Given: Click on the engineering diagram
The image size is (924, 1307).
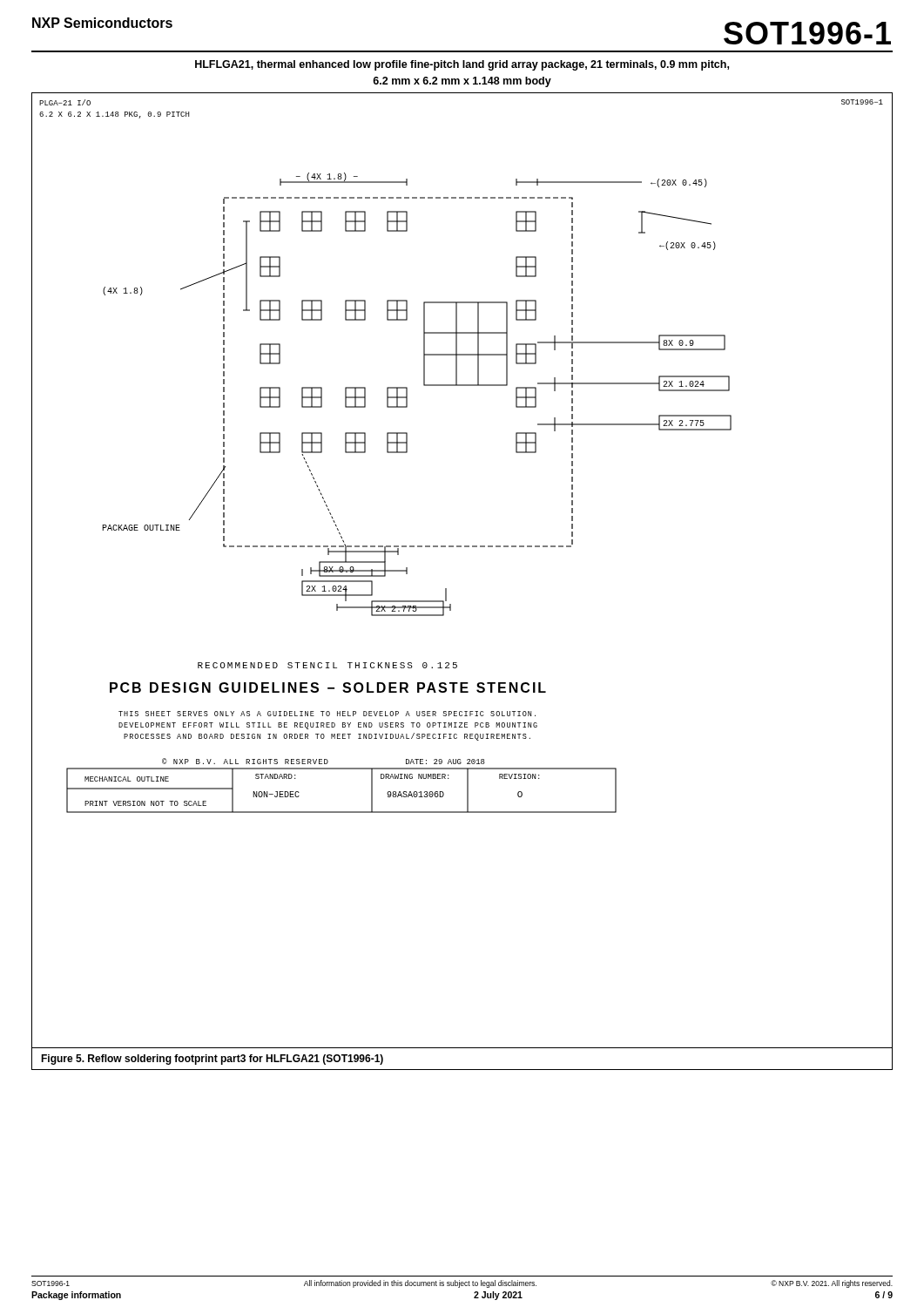Looking at the screenshot, I should pos(462,581).
